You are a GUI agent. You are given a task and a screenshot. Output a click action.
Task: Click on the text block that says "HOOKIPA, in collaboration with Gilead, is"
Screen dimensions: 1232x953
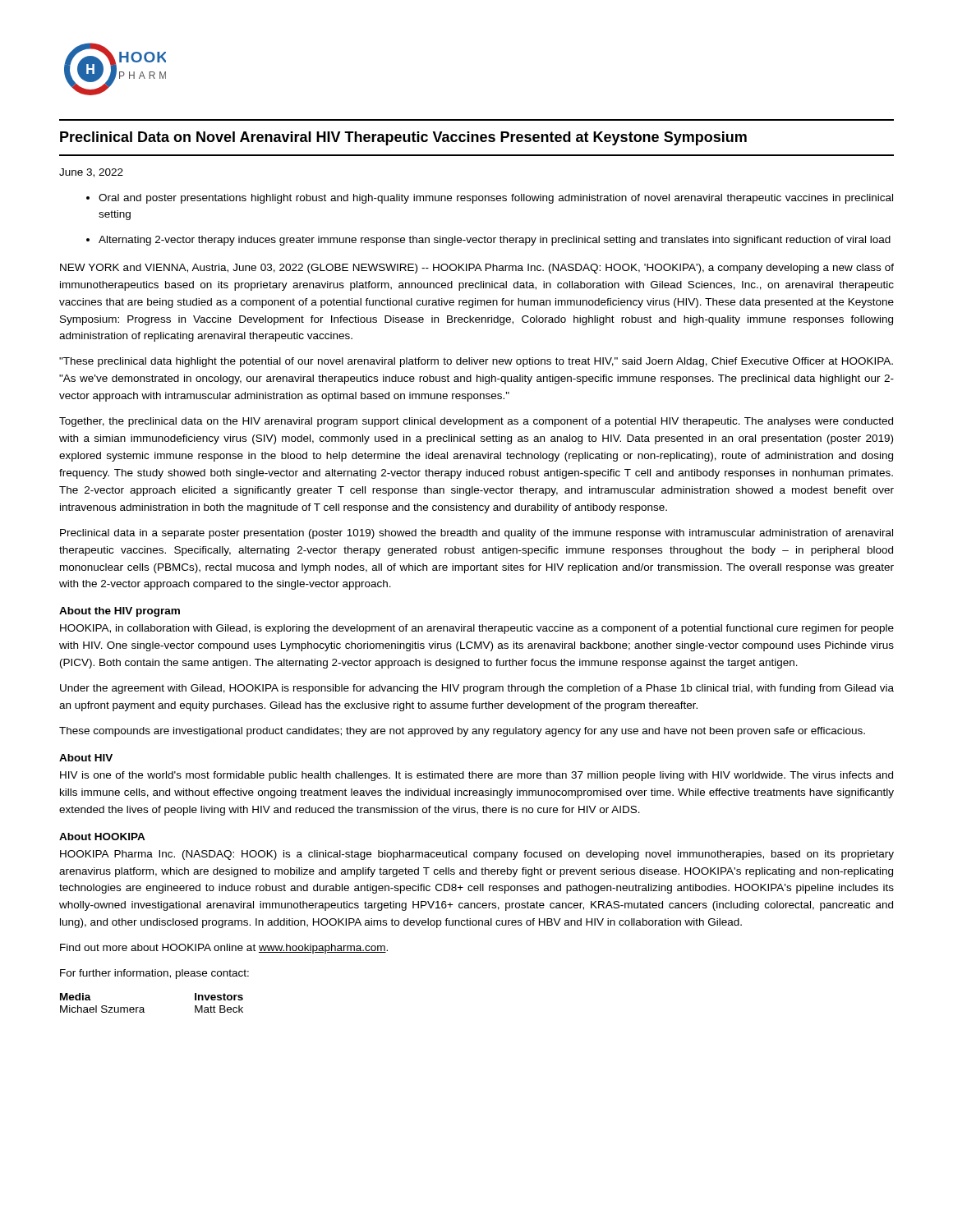pyautogui.click(x=476, y=645)
